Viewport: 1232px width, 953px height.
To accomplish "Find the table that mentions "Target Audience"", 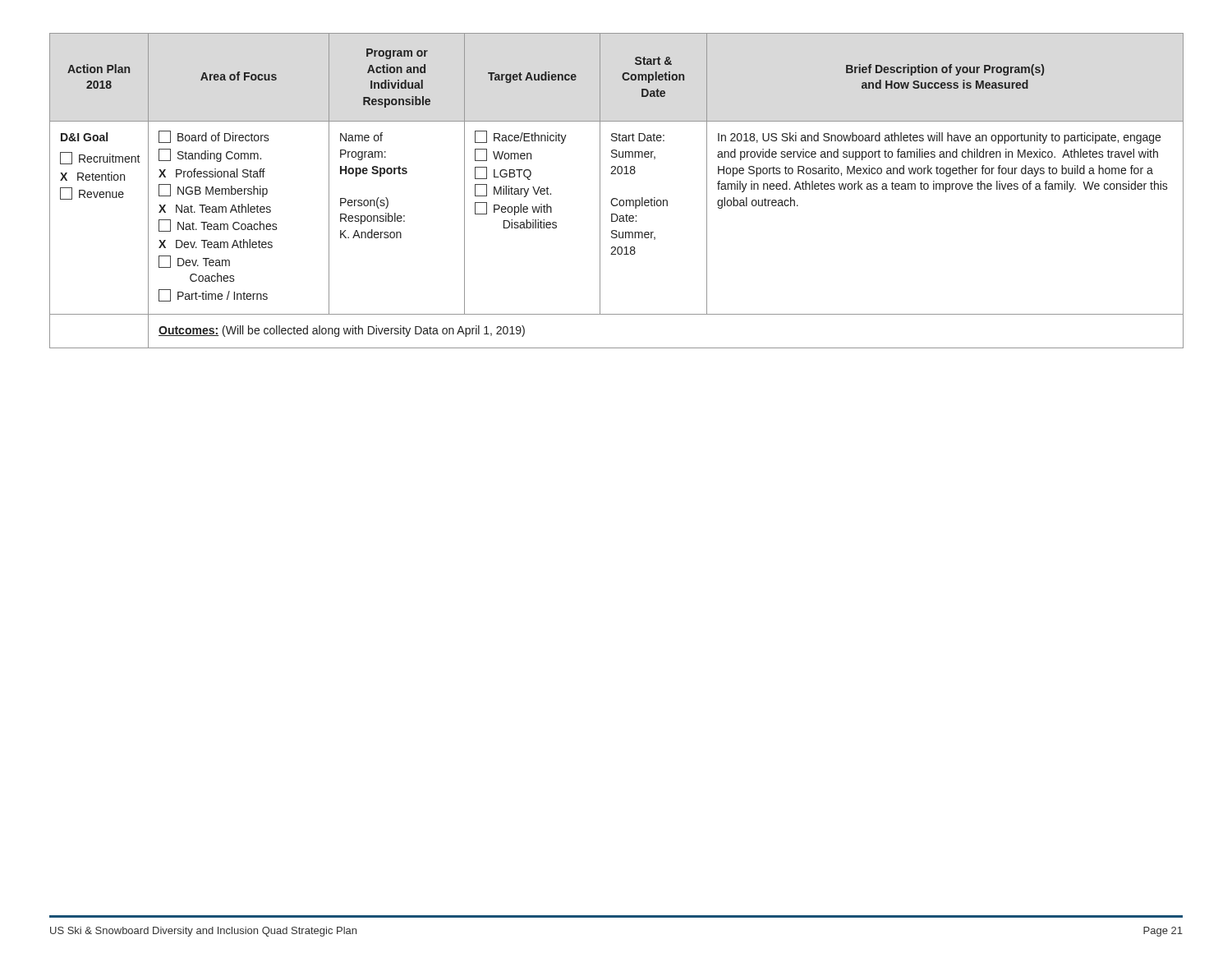I will coord(616,191).
